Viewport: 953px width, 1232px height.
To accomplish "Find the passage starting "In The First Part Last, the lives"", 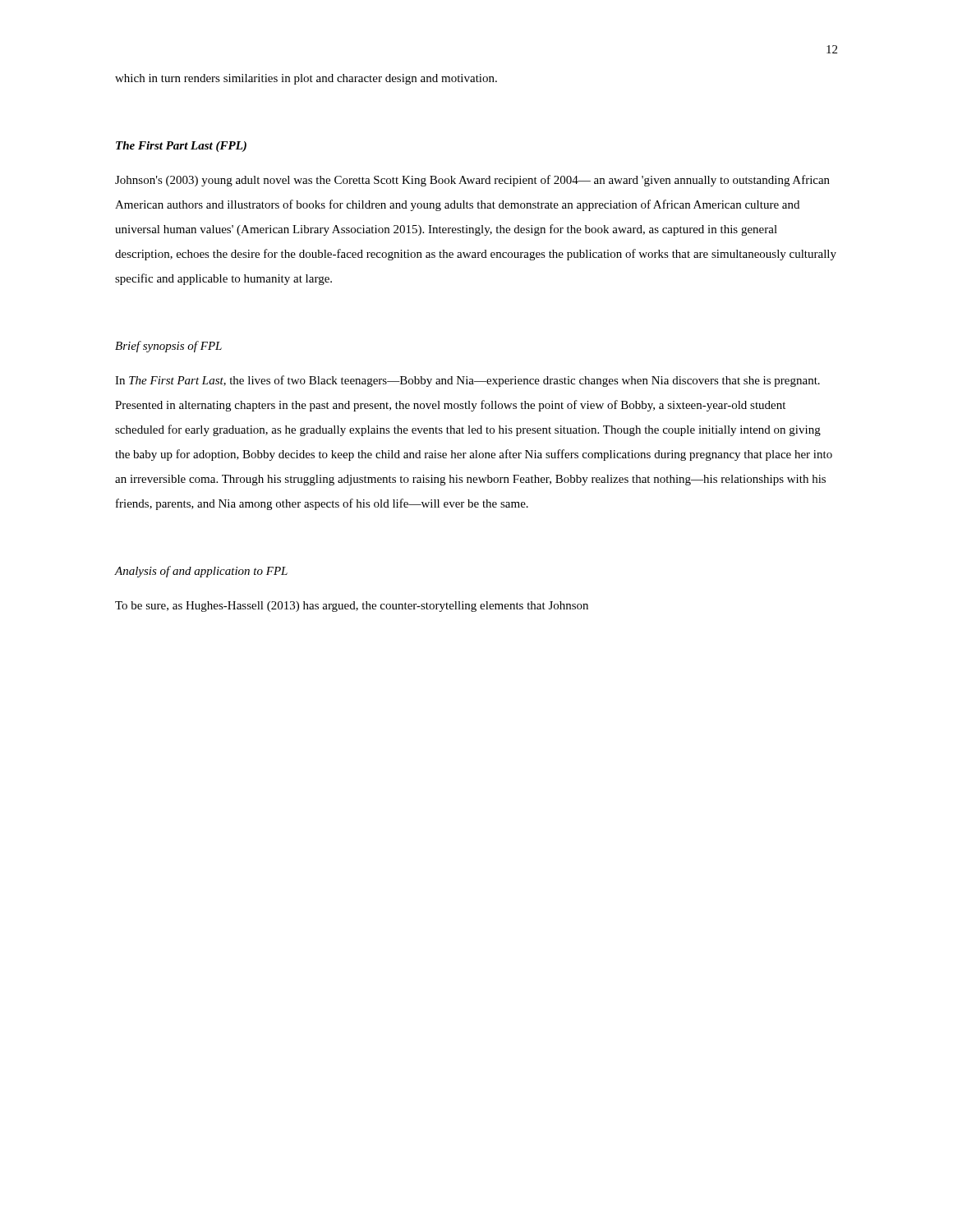I will [474, 442].
